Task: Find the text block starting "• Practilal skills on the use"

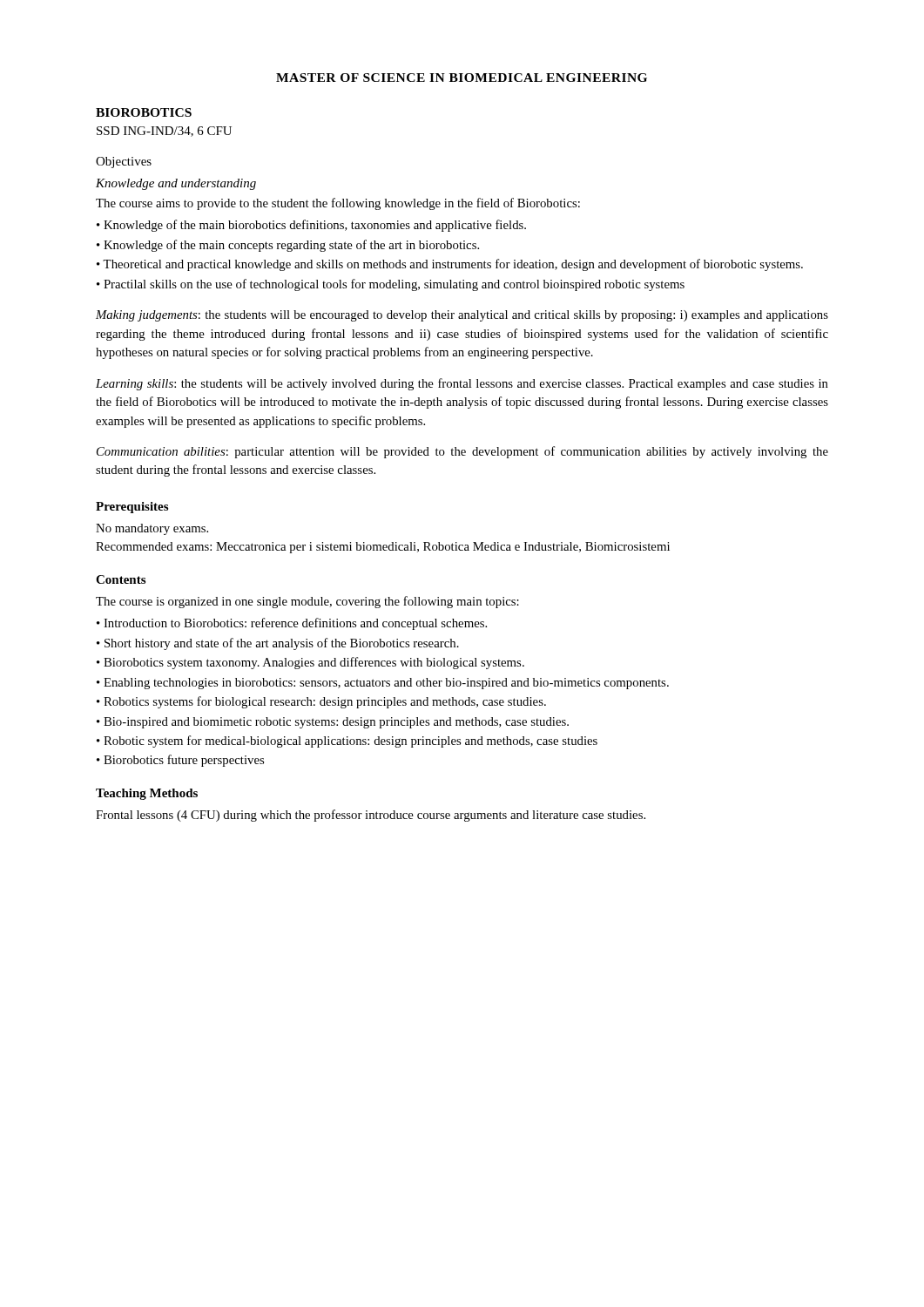Action: 390,284
